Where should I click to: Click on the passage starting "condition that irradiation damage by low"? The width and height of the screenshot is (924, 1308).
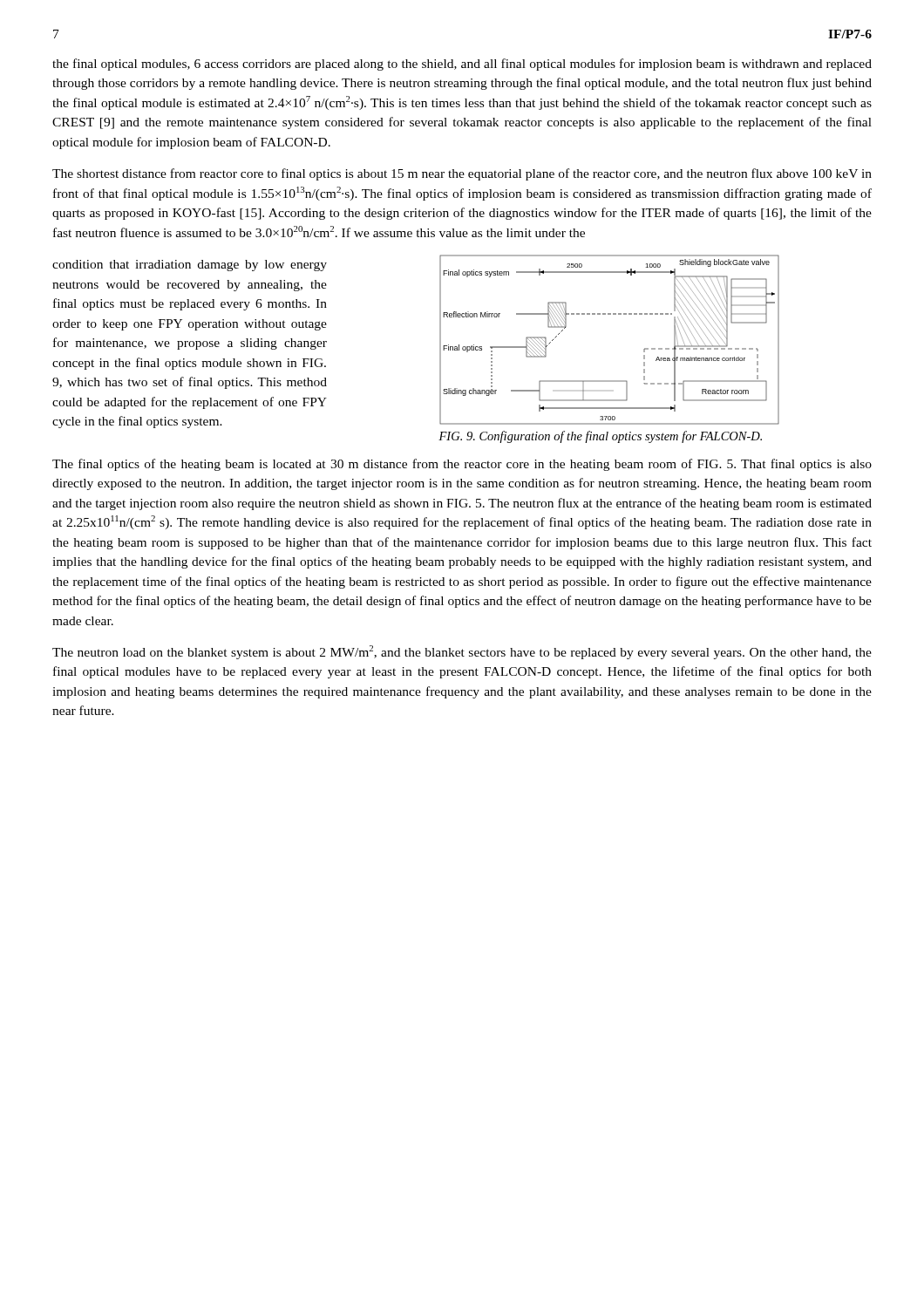pyautogui.click(x=190, y=343)
